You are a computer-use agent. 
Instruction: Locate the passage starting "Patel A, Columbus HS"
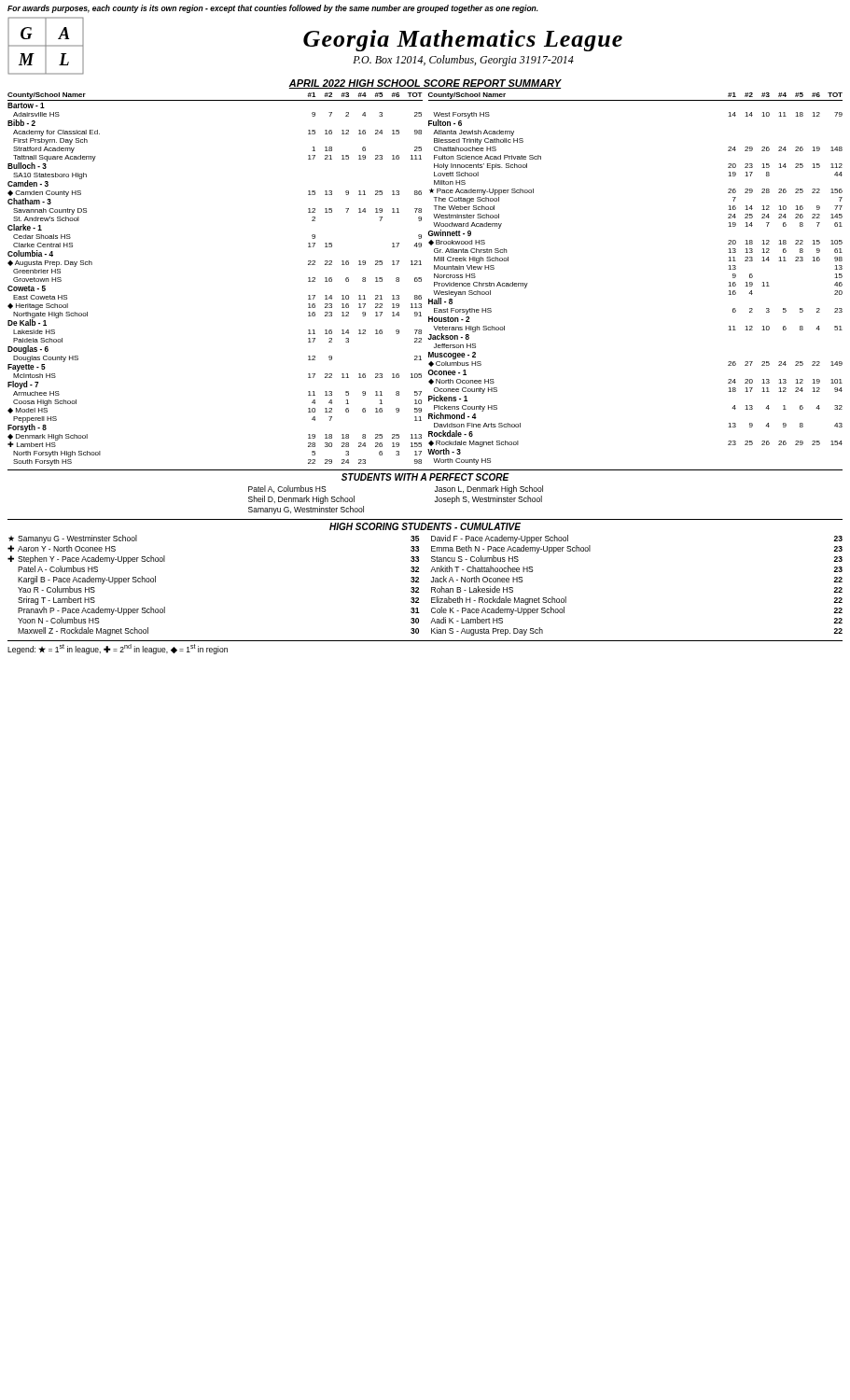click(x=287, y=489)
